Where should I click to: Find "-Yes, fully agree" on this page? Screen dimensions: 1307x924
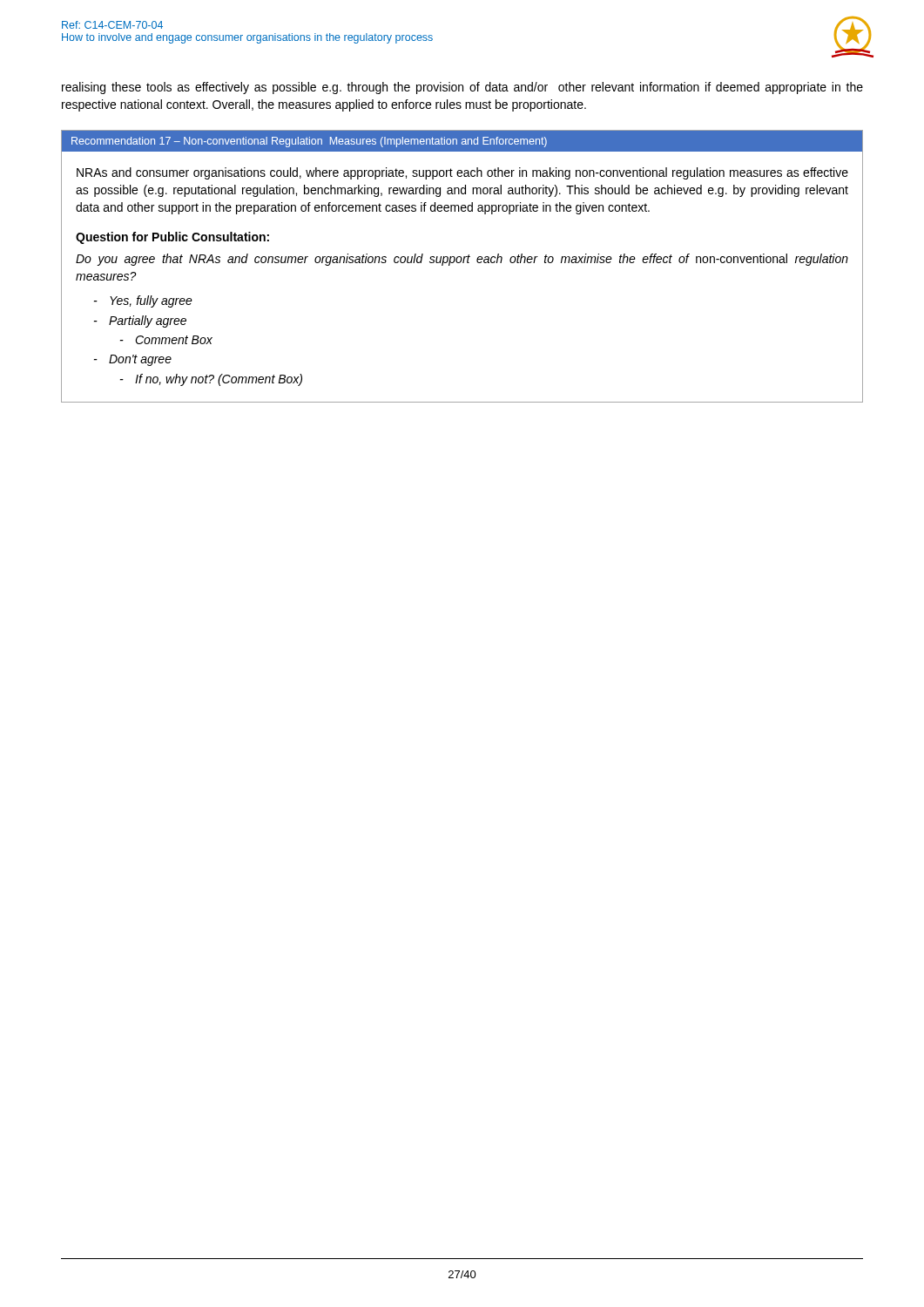point(143,301)
